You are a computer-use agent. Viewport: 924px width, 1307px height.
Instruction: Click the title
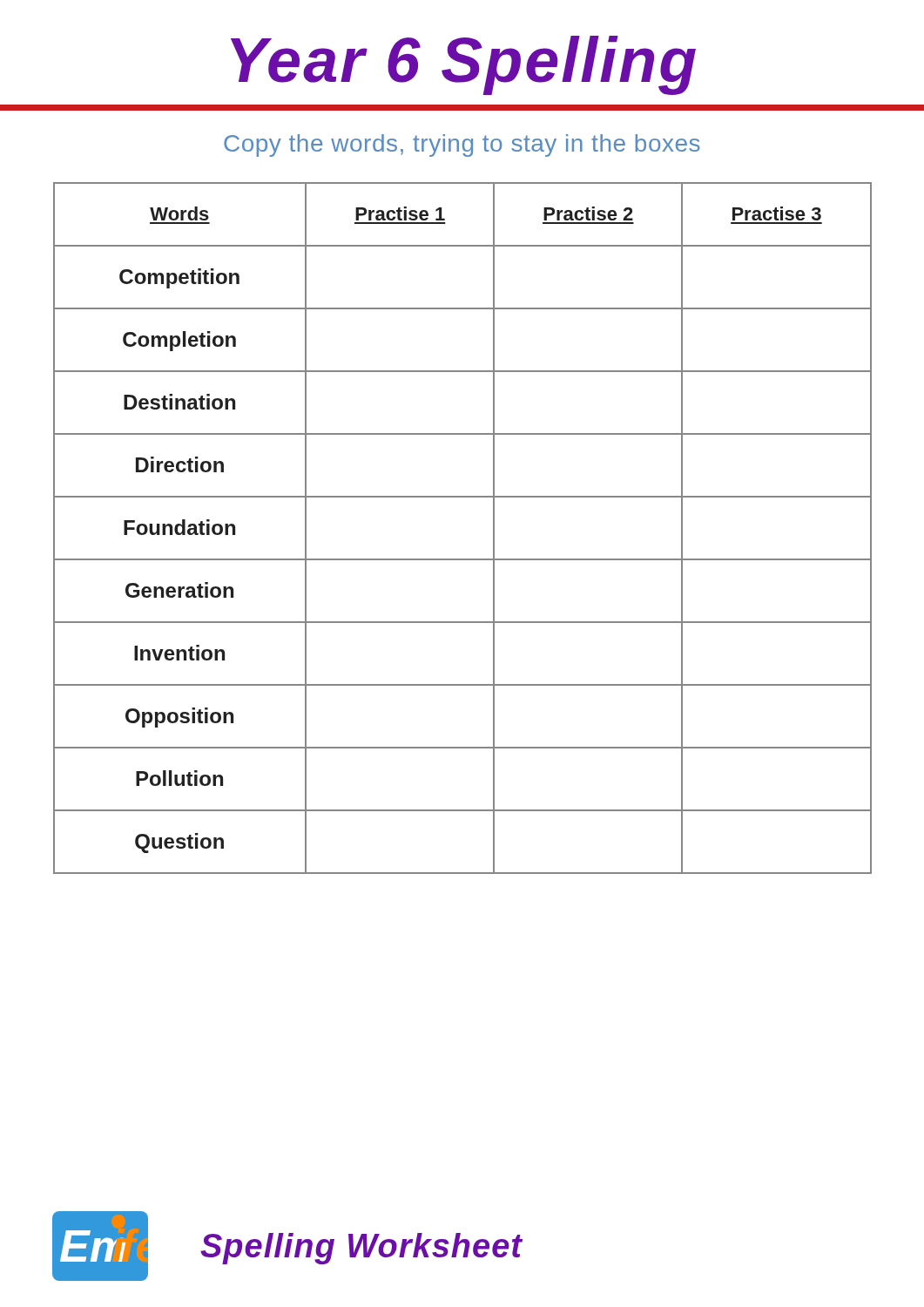[x=462, y=60]
